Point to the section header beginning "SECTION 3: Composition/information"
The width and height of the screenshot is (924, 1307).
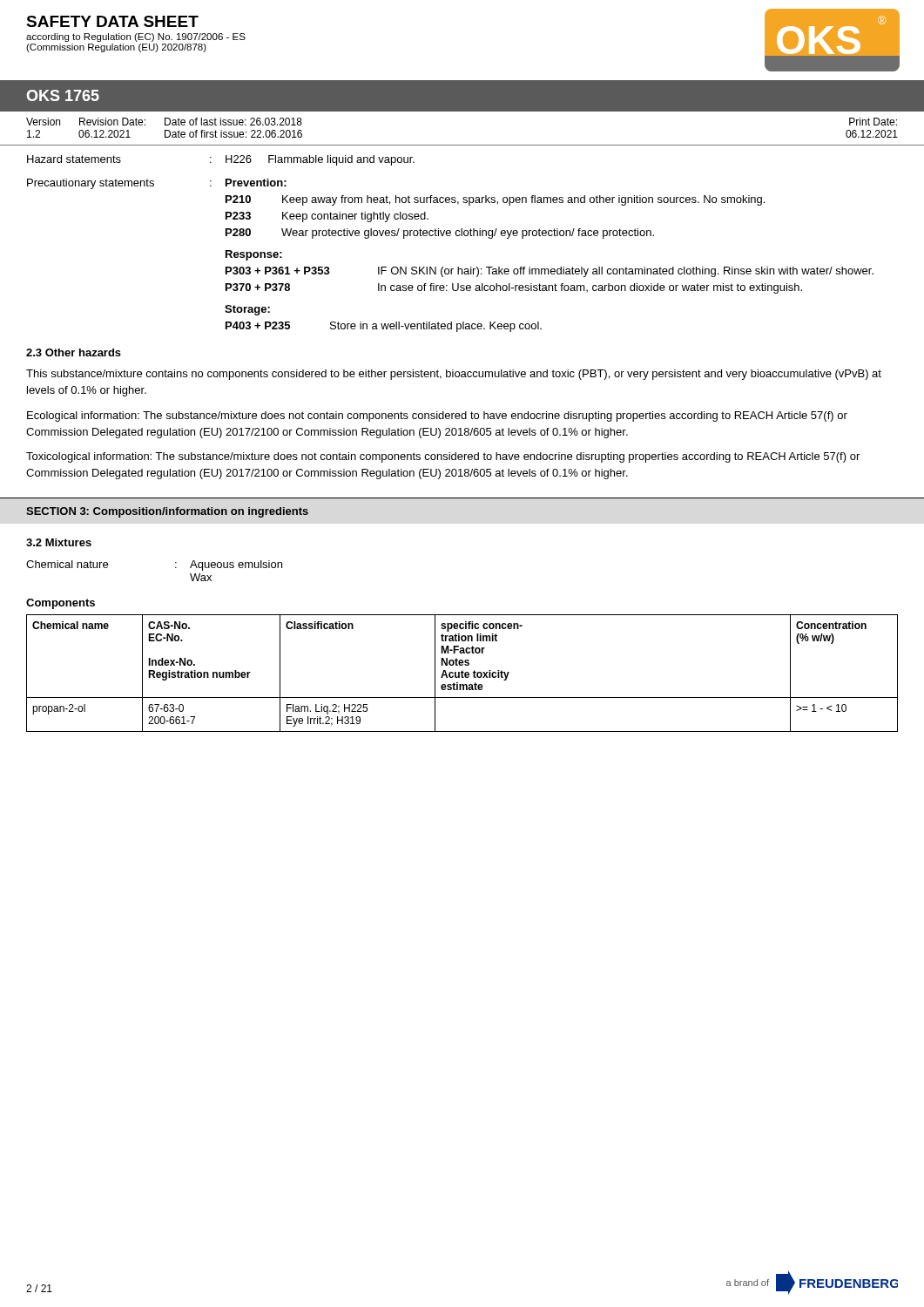(167, 511)
